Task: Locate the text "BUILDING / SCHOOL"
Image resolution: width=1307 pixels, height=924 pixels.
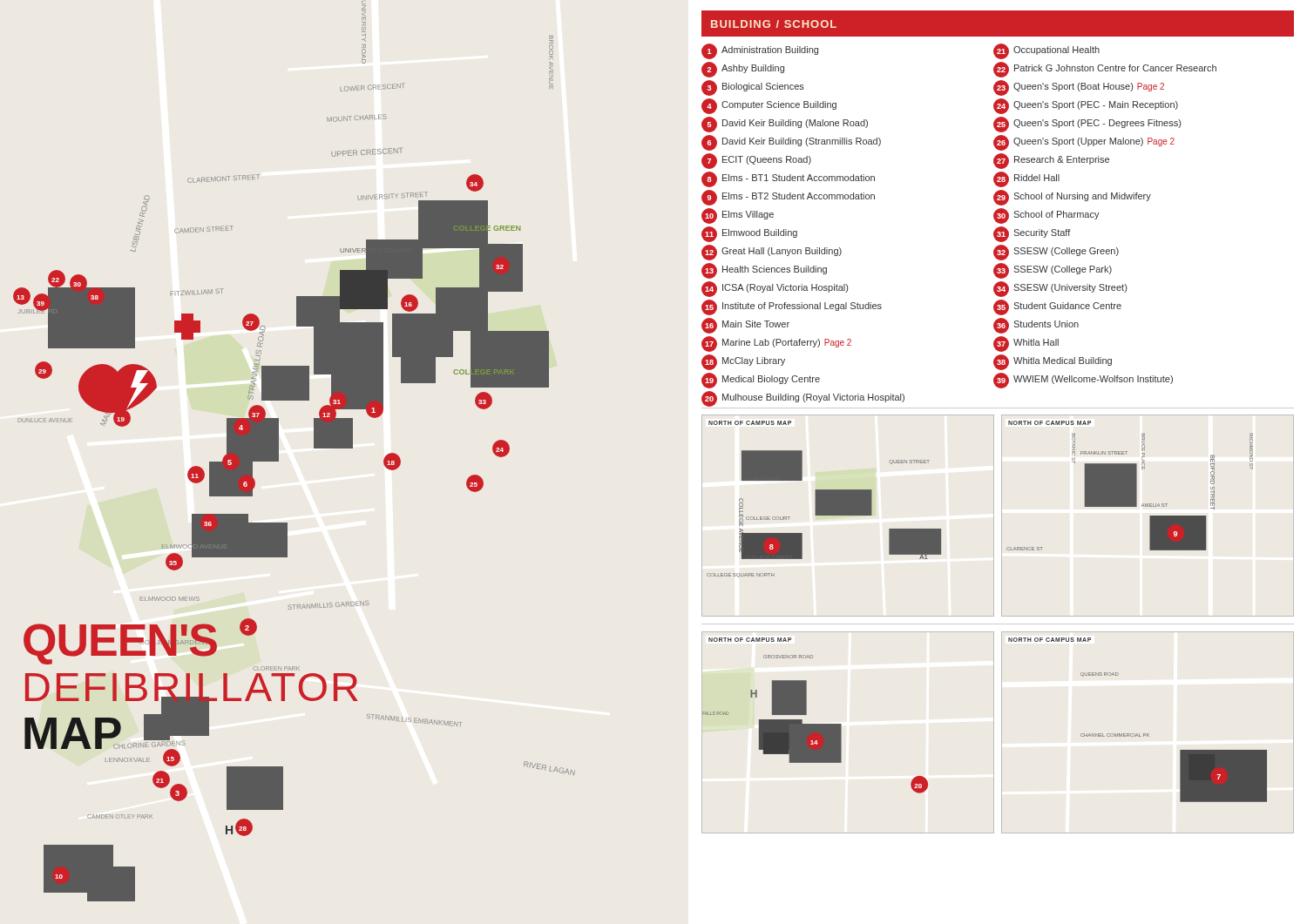Action: coord(774,24)
